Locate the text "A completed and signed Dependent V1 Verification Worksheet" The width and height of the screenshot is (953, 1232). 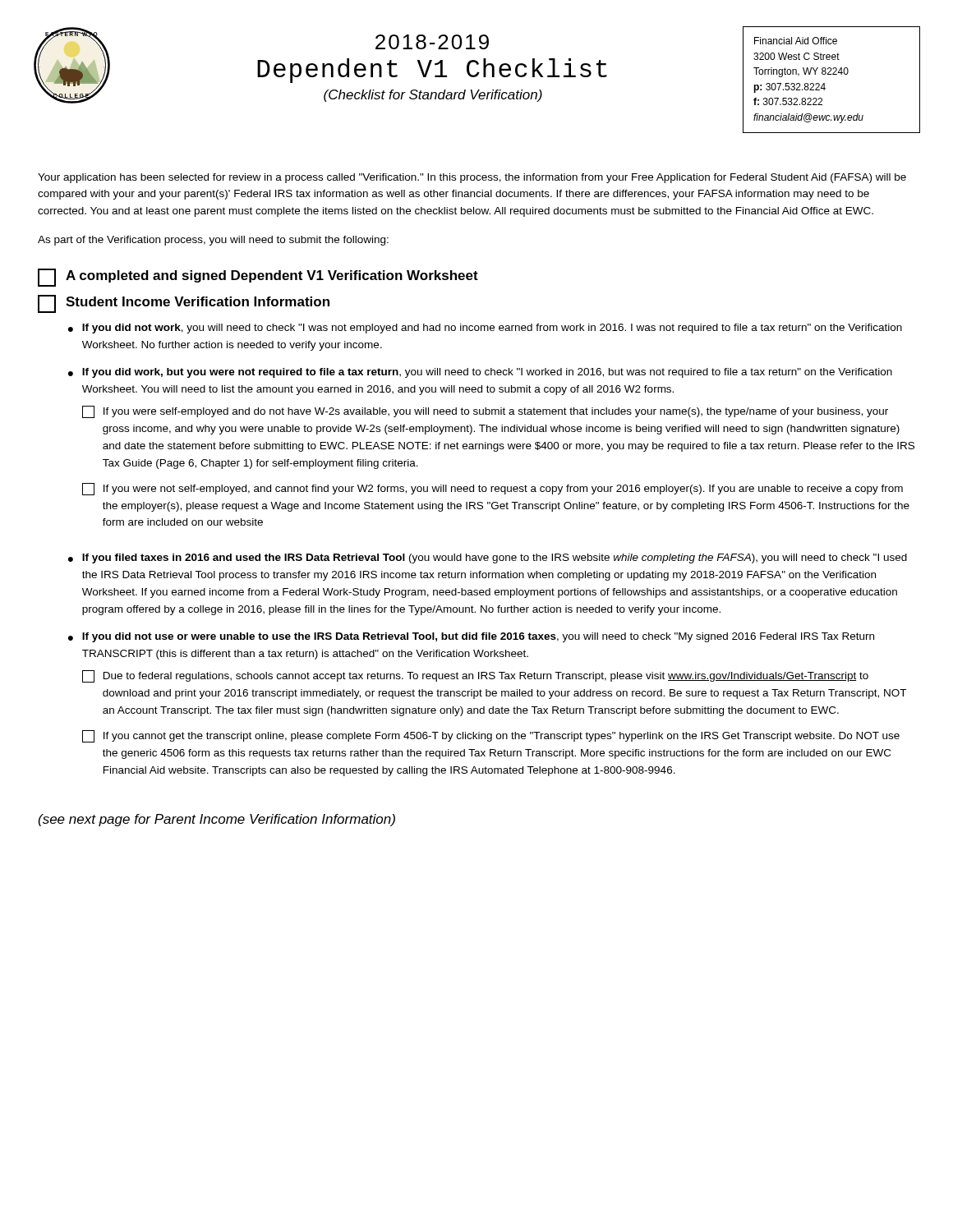(258, 277)
